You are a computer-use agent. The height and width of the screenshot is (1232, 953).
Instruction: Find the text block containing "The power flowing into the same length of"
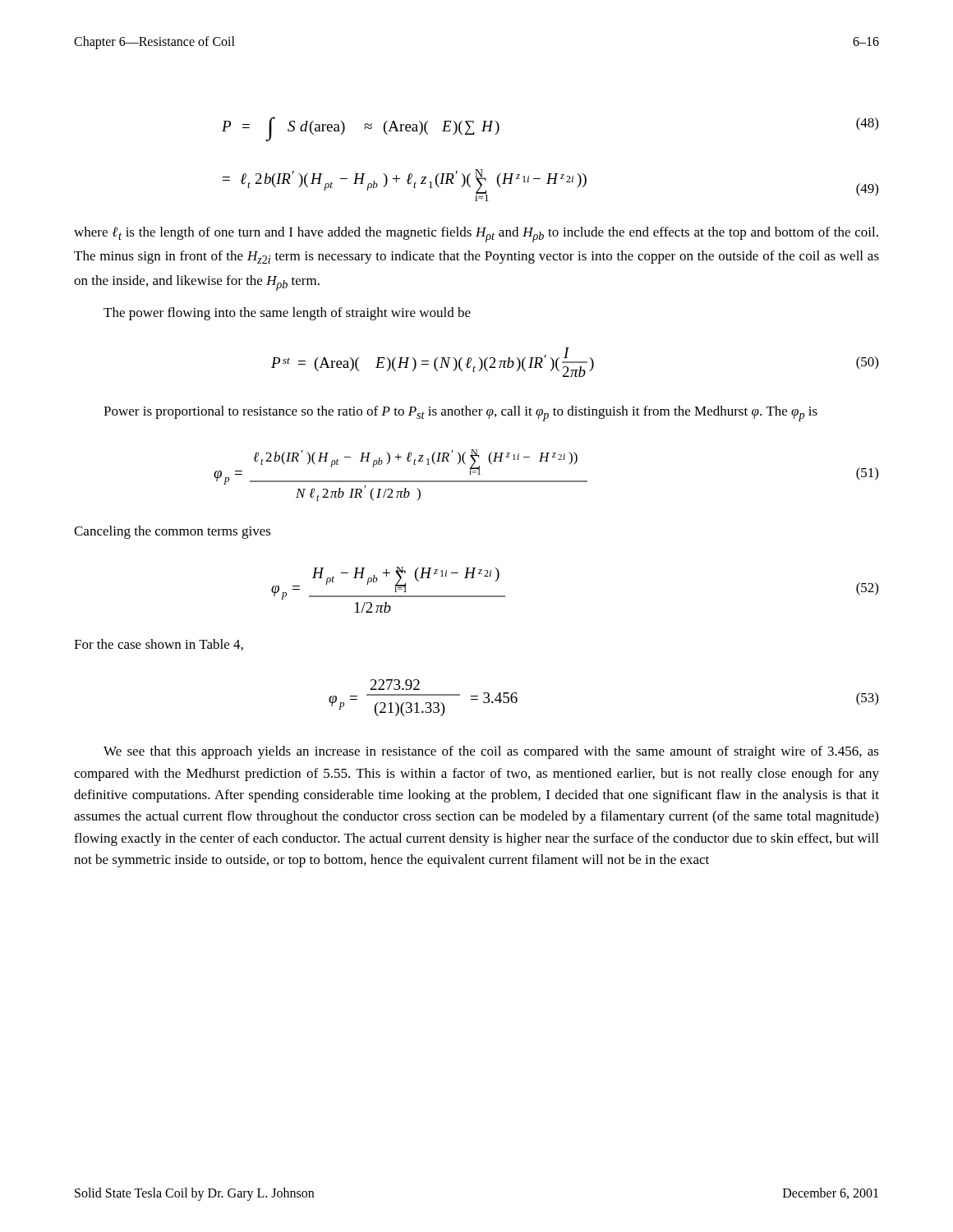(x=476, y=313)
